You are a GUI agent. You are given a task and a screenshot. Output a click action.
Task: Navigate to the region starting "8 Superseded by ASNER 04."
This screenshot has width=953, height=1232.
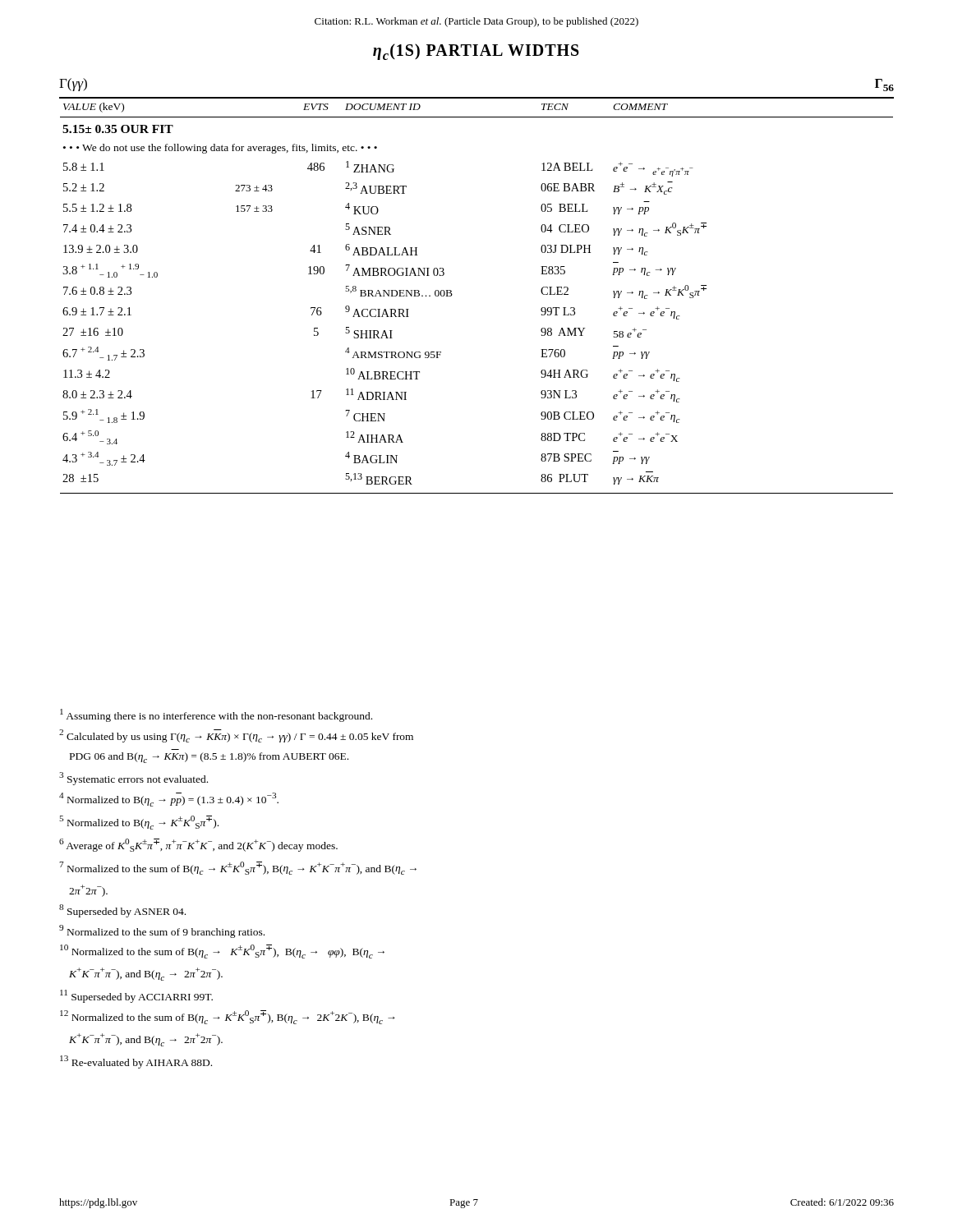[123, 909]
